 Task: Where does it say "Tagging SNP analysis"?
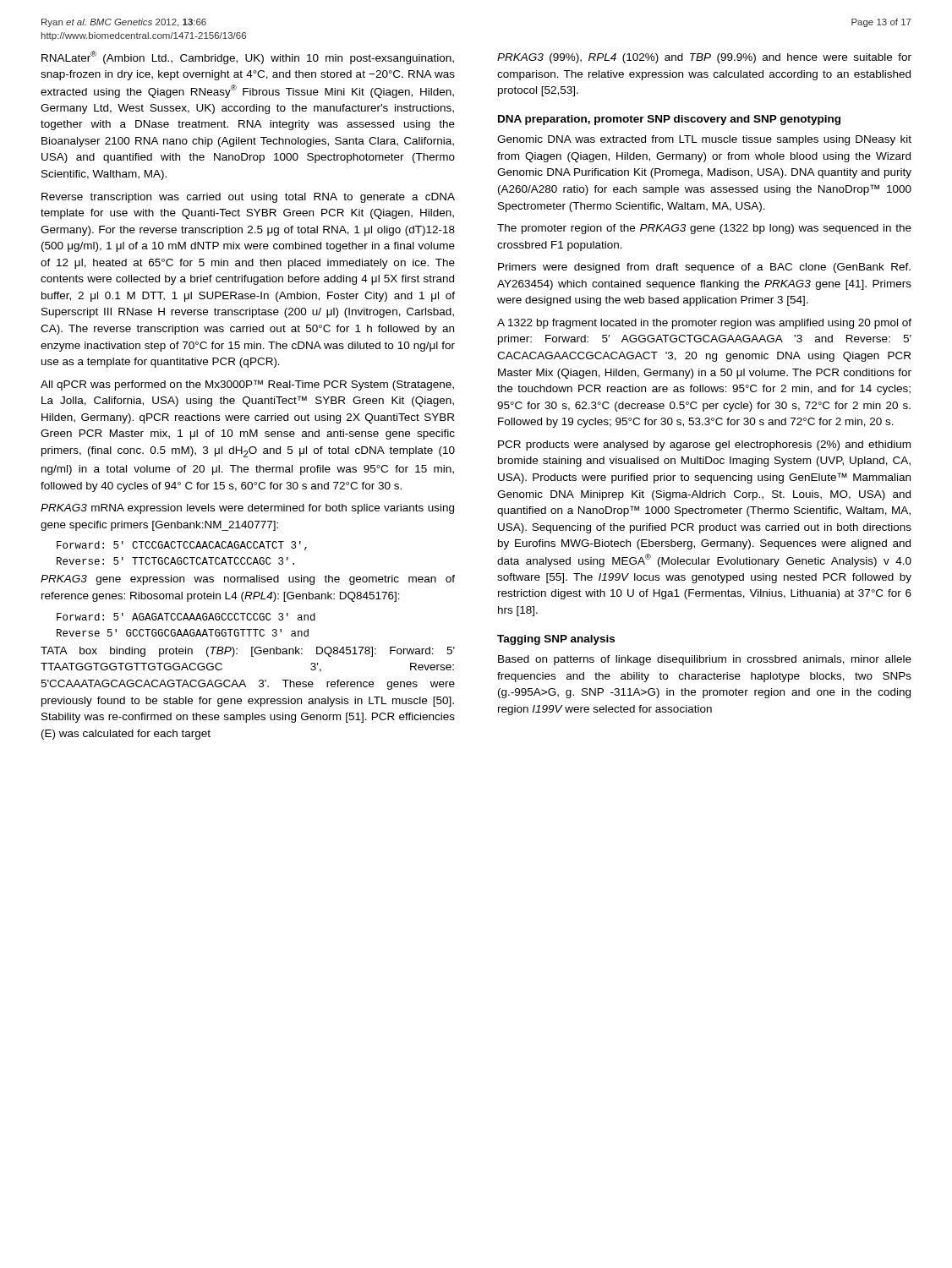click(x=556, y=638)
